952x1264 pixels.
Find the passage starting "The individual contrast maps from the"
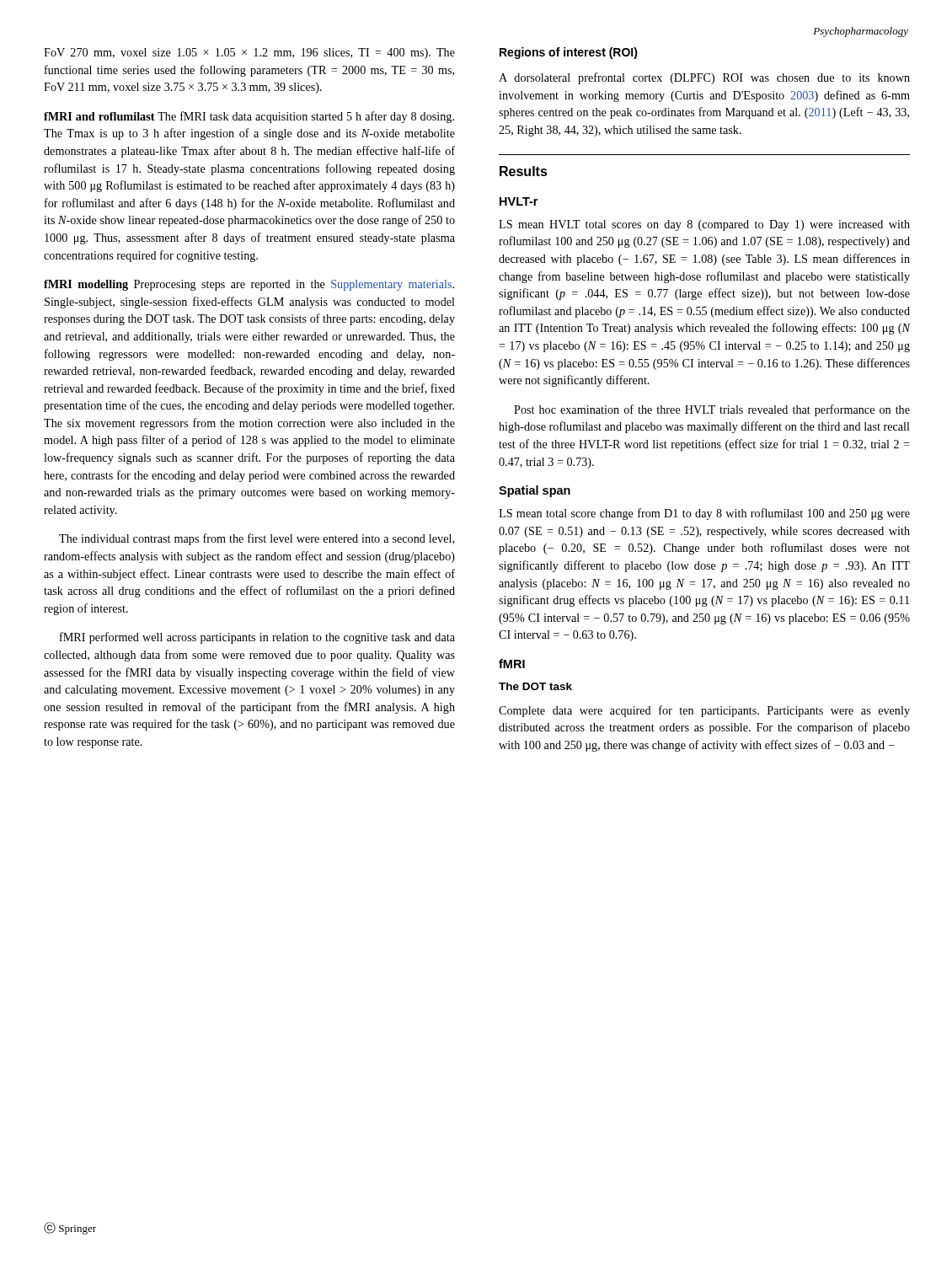click(x=249, y=574)
